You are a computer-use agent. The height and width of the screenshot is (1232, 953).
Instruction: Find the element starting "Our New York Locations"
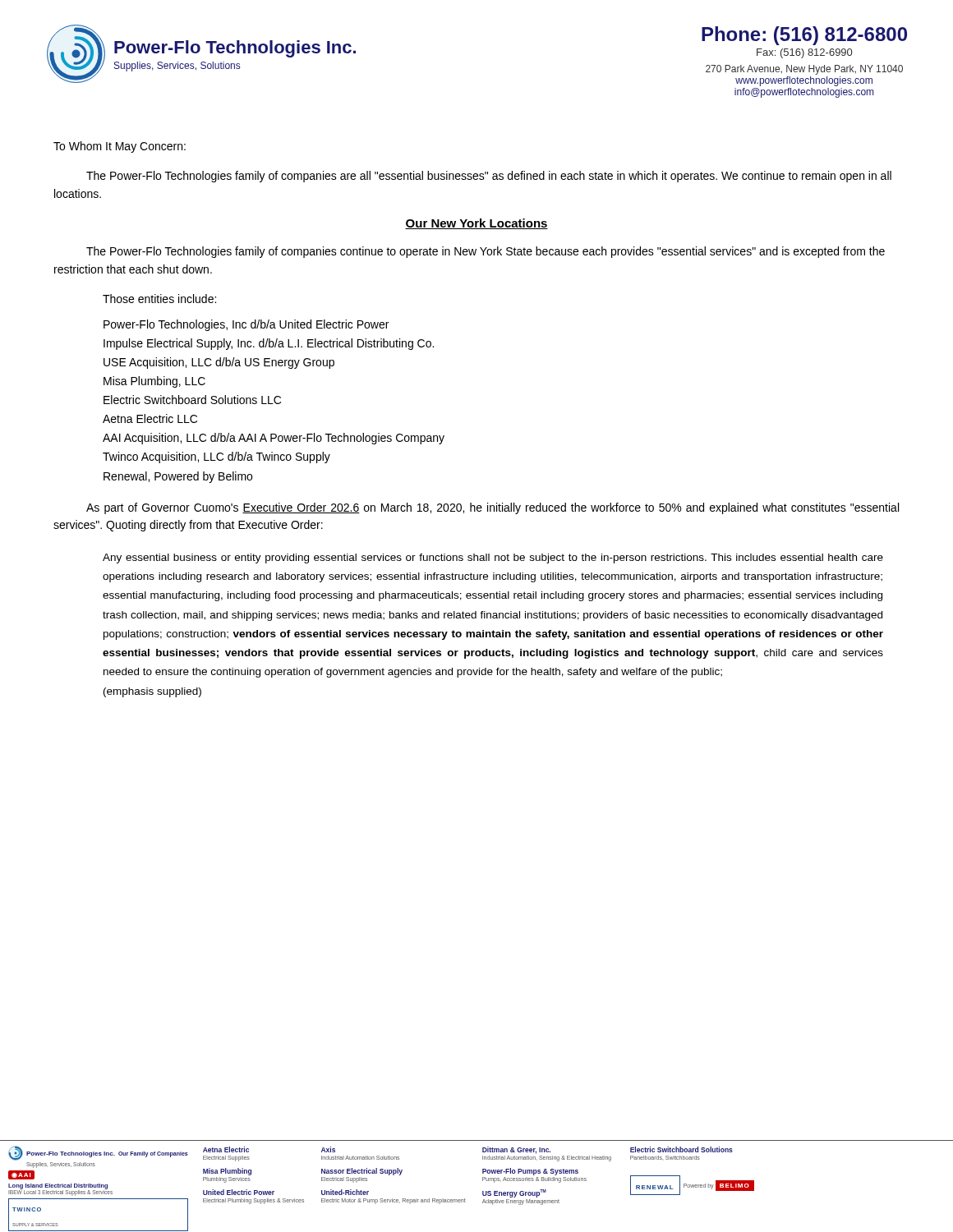pos(476,223)
